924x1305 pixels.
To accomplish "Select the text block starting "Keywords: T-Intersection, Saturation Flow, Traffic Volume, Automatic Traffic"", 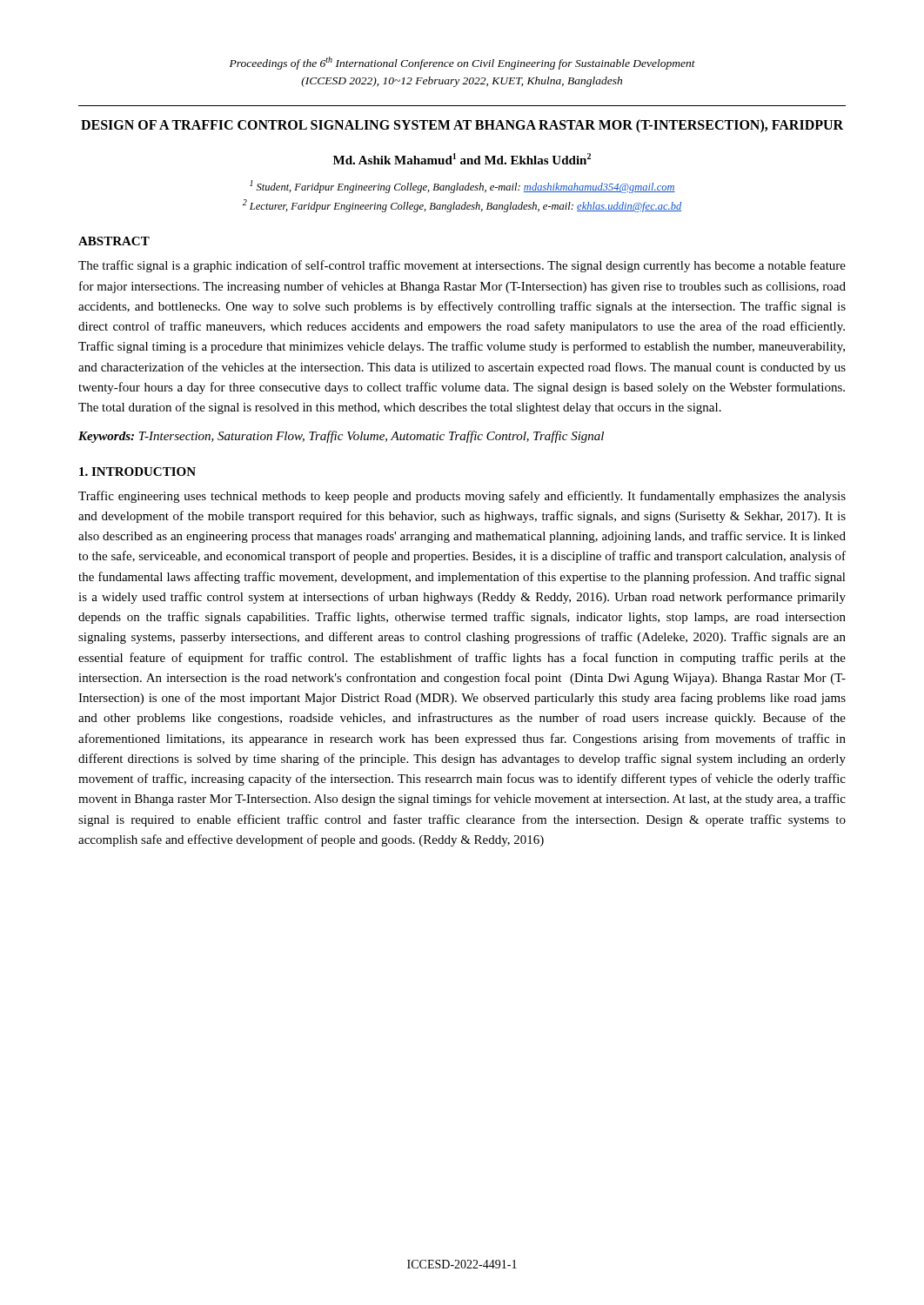I will point(341,436).
